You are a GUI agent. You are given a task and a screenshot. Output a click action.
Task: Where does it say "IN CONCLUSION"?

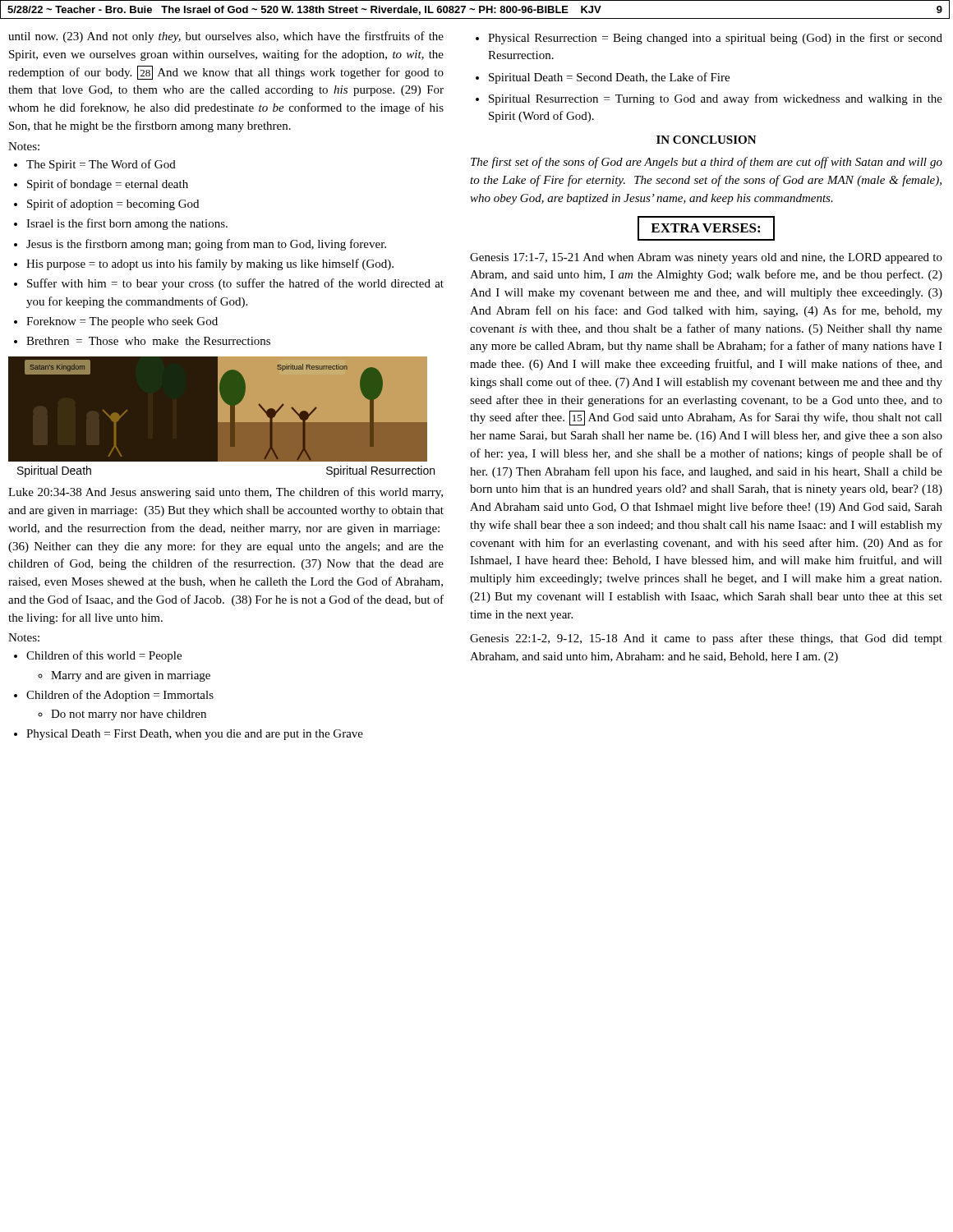[x=706, y=140]
